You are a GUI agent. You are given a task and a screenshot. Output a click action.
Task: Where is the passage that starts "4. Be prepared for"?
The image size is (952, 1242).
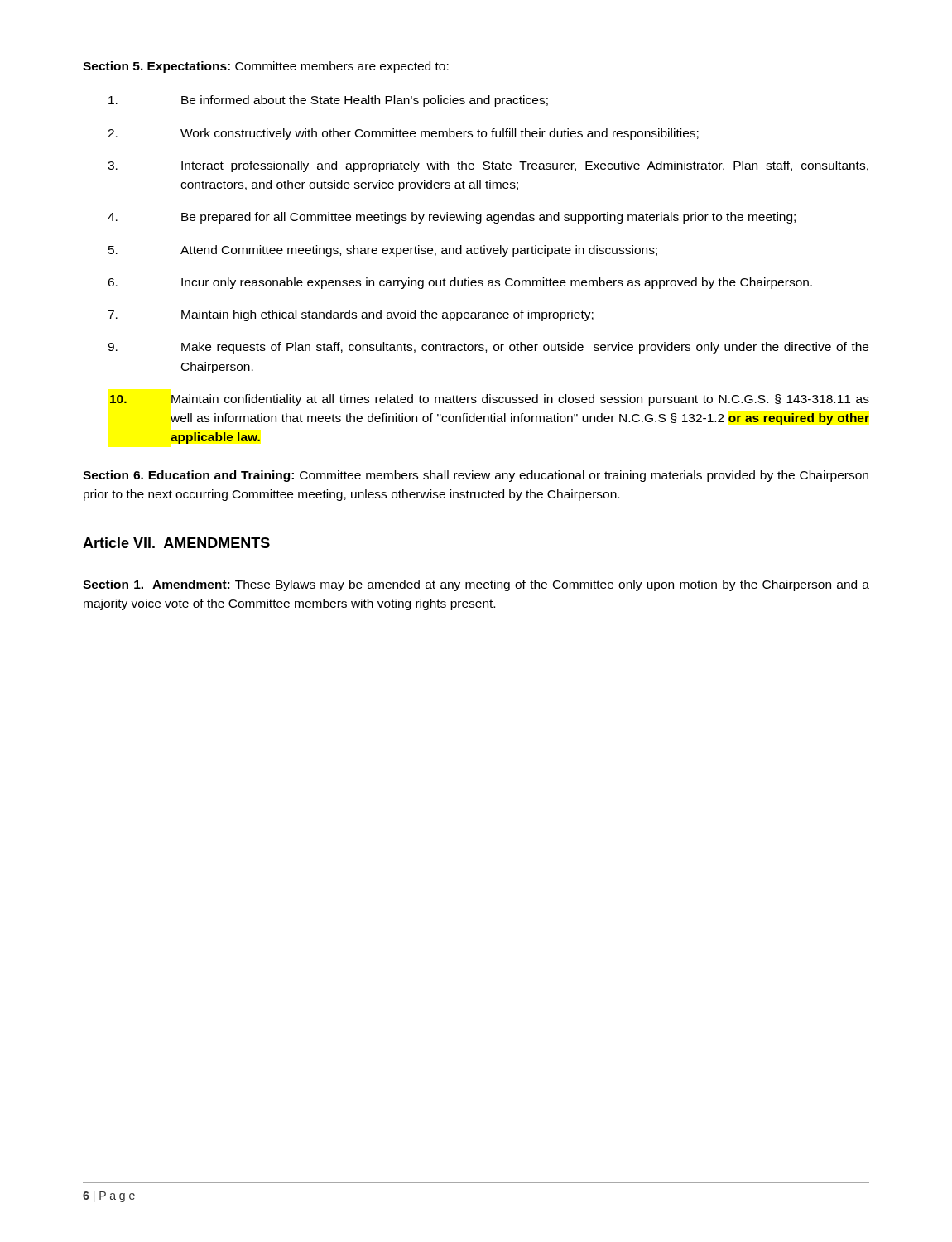tap(488, 217)
